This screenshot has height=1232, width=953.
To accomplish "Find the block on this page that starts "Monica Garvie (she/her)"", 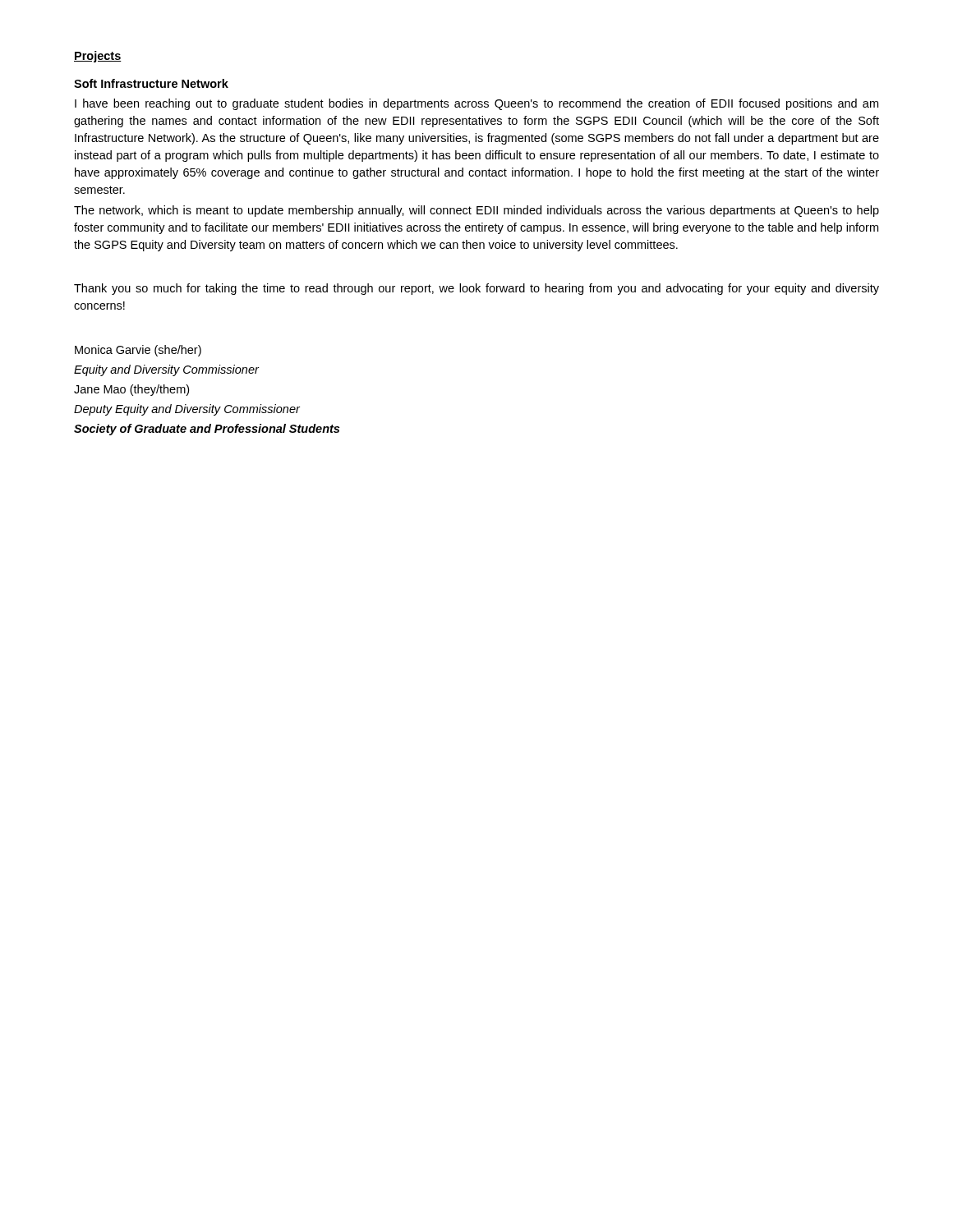I will click(138, 351).
